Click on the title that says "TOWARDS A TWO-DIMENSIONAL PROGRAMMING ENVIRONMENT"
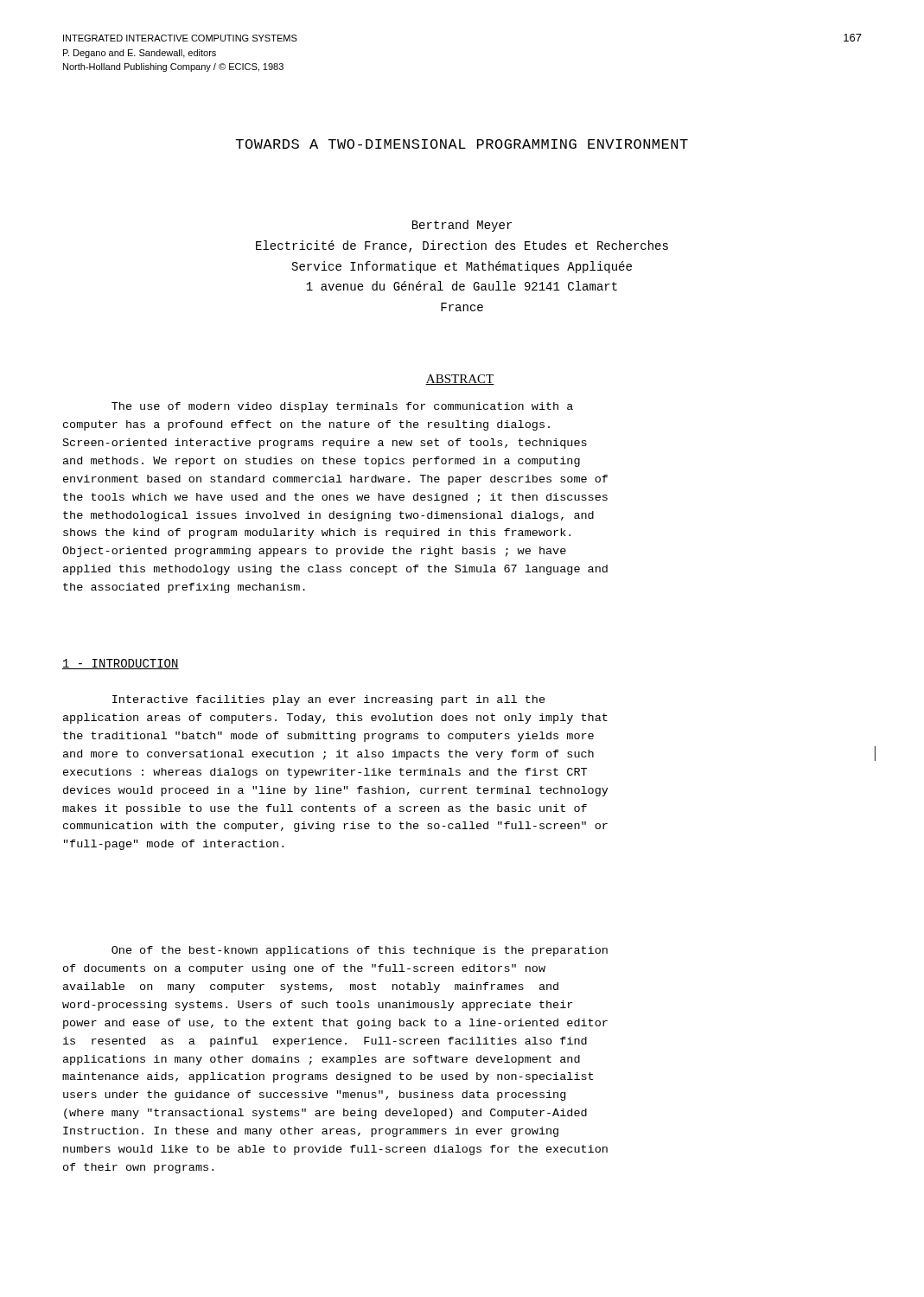The width and height of the screenshot is (924, 1297). click(x=462, y=145)
